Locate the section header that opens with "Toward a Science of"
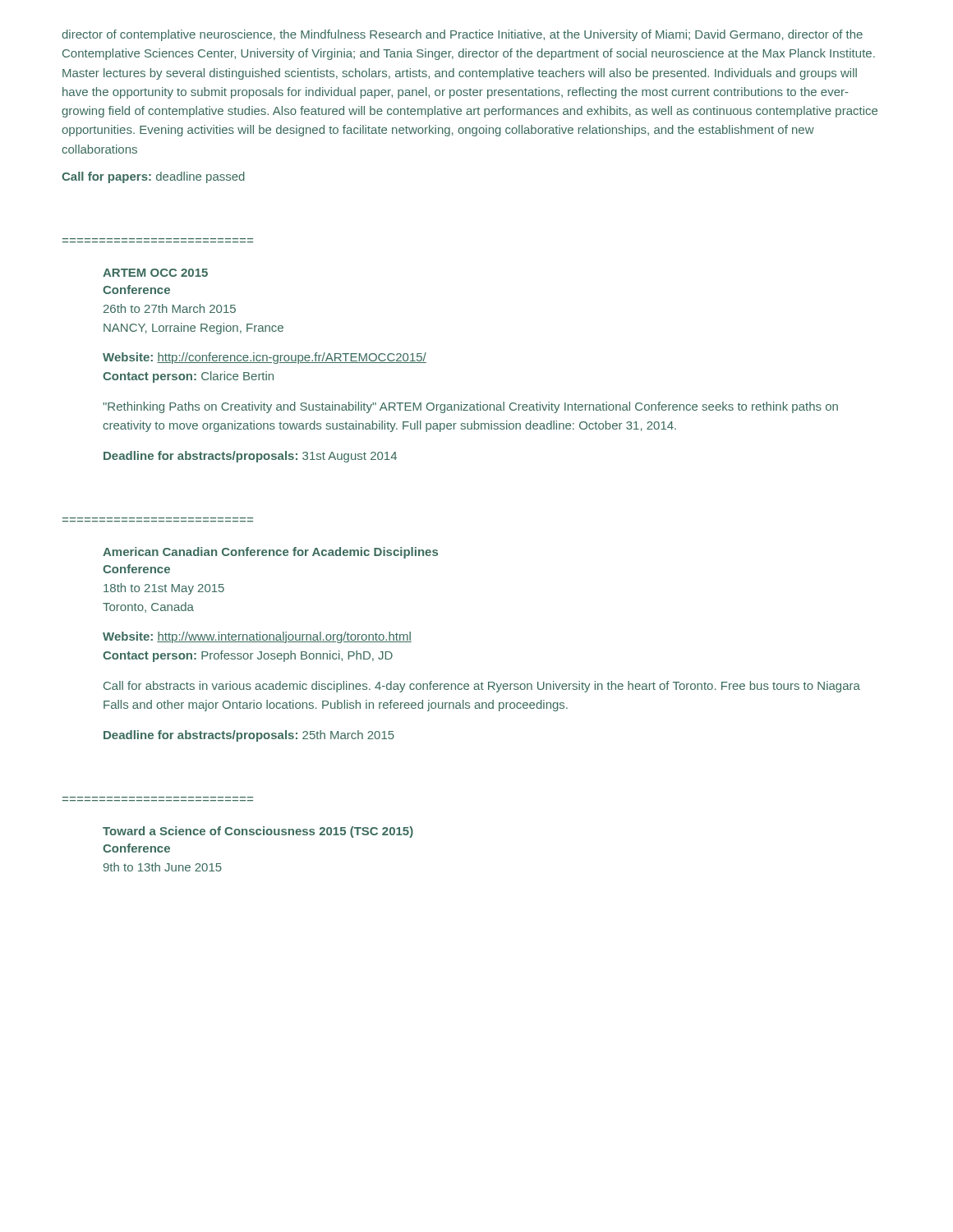 [258, 832]
